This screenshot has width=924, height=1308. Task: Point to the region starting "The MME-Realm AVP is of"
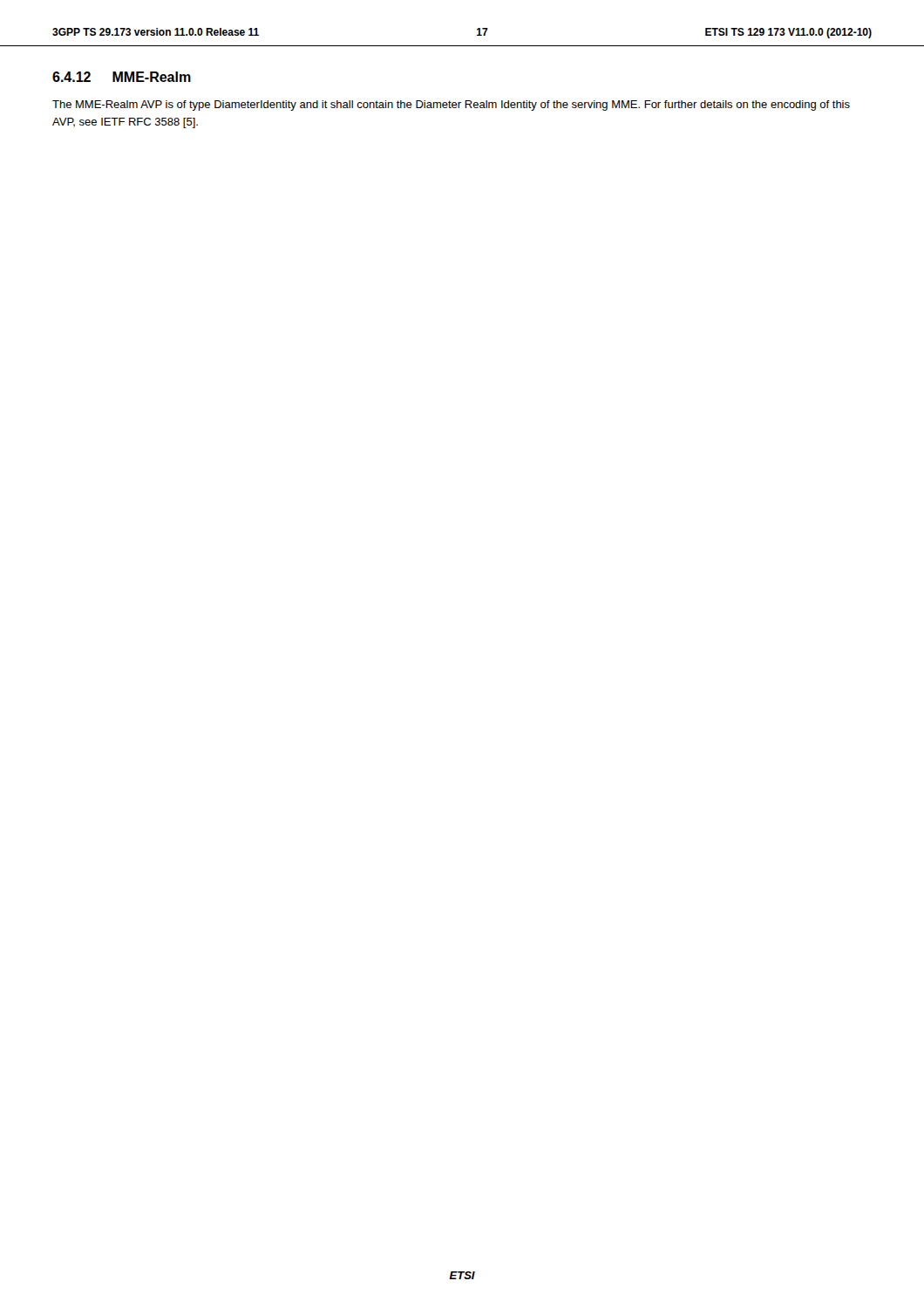(x=462, y=113)
